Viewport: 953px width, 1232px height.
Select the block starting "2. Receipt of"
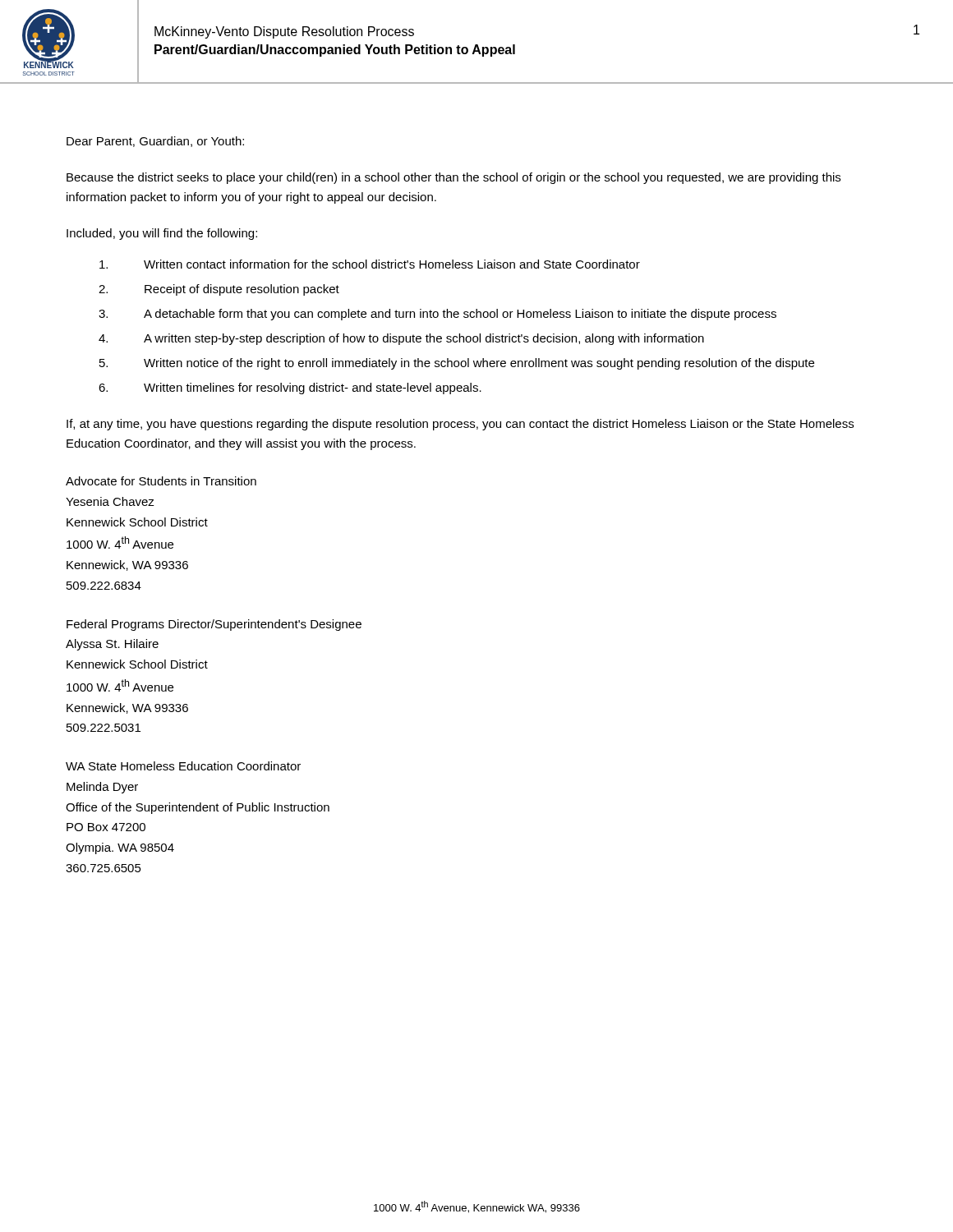pos(219,289)
